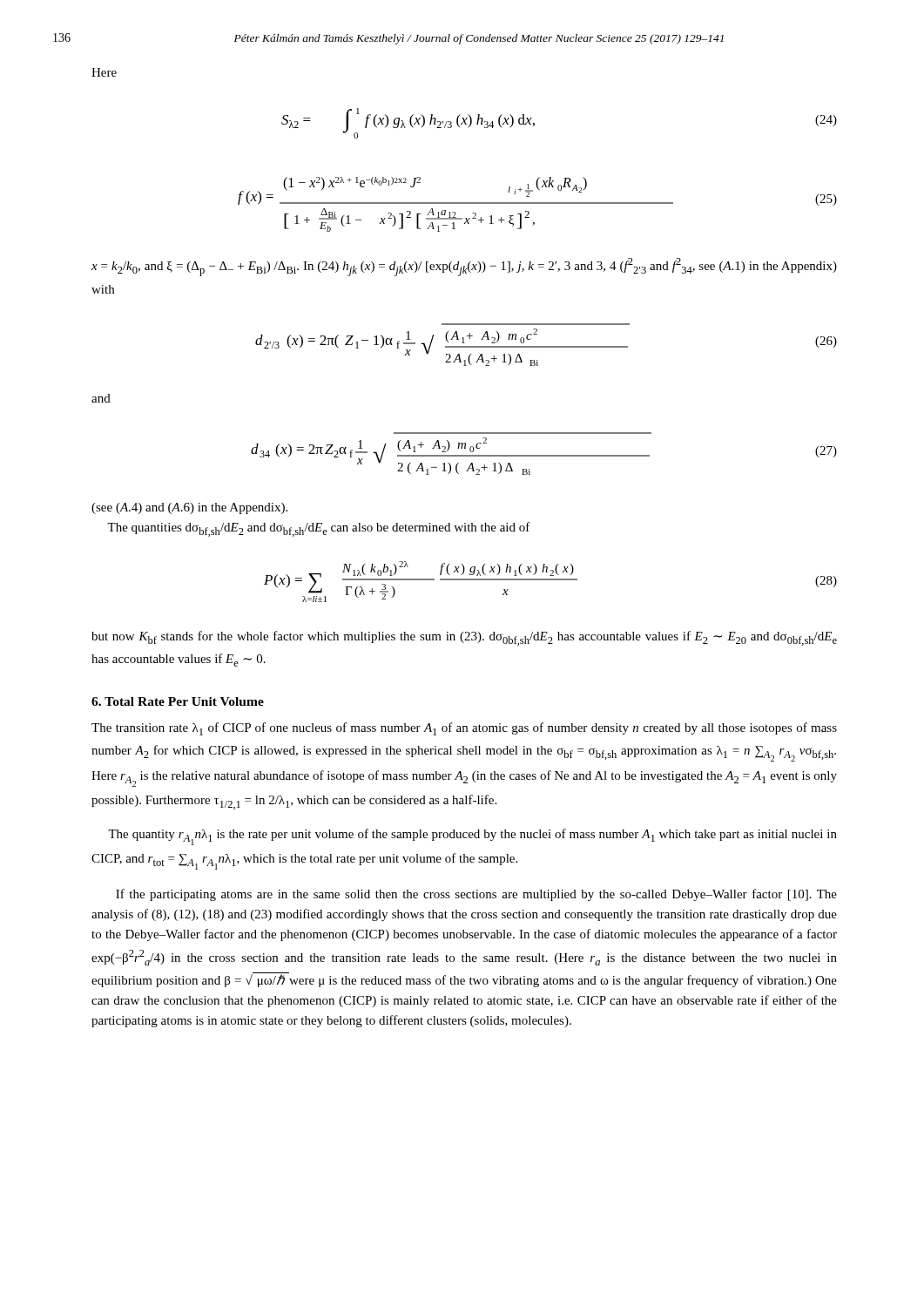The height and width of the screenshot is (1307, 924).
Task: Click on the formula that reads "d 34 ( x )"
Action: pyautogui.click(x=464, y=451)
